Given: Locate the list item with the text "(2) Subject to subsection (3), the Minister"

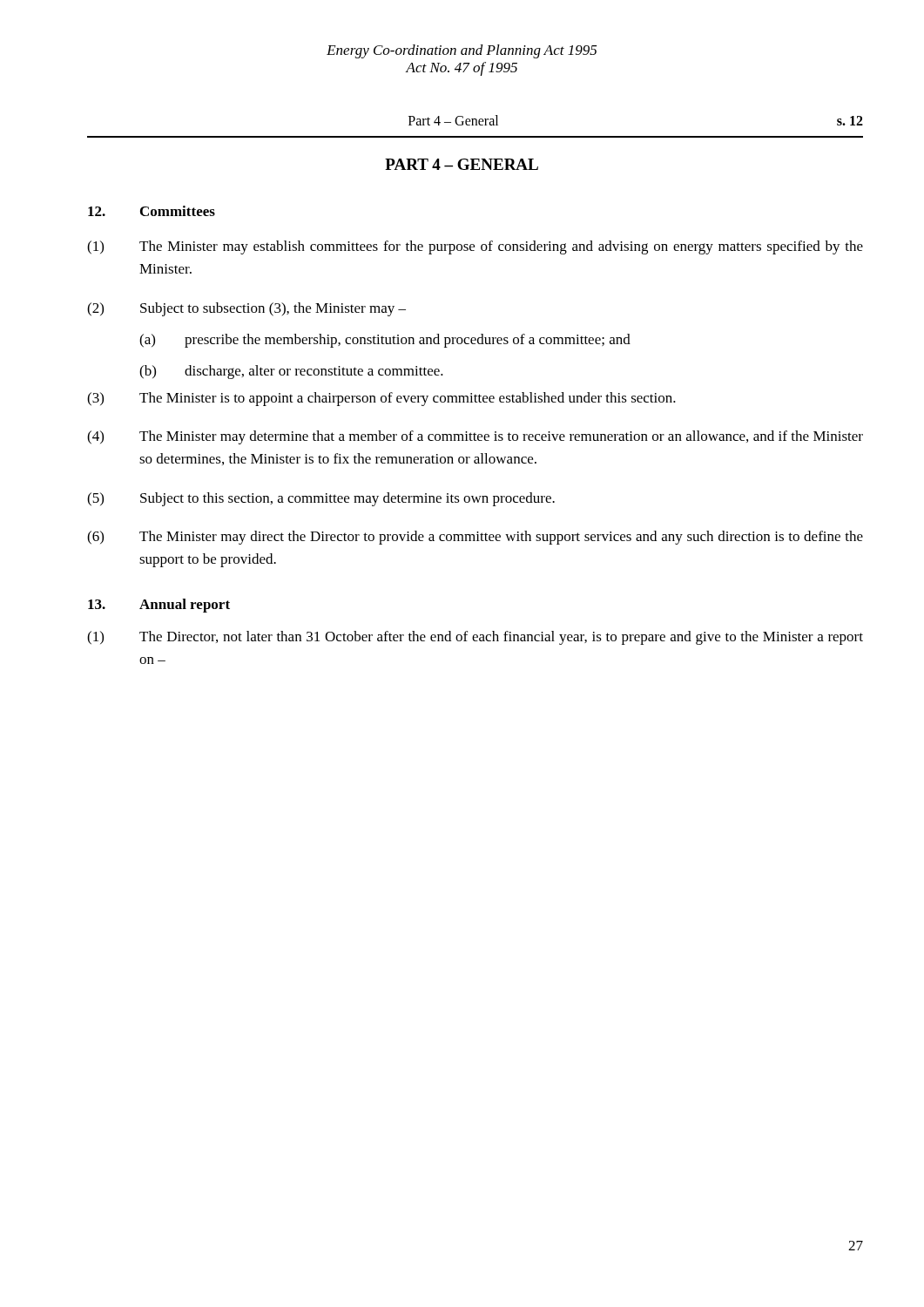Looking at the screenshot, I should click(475, 340).
